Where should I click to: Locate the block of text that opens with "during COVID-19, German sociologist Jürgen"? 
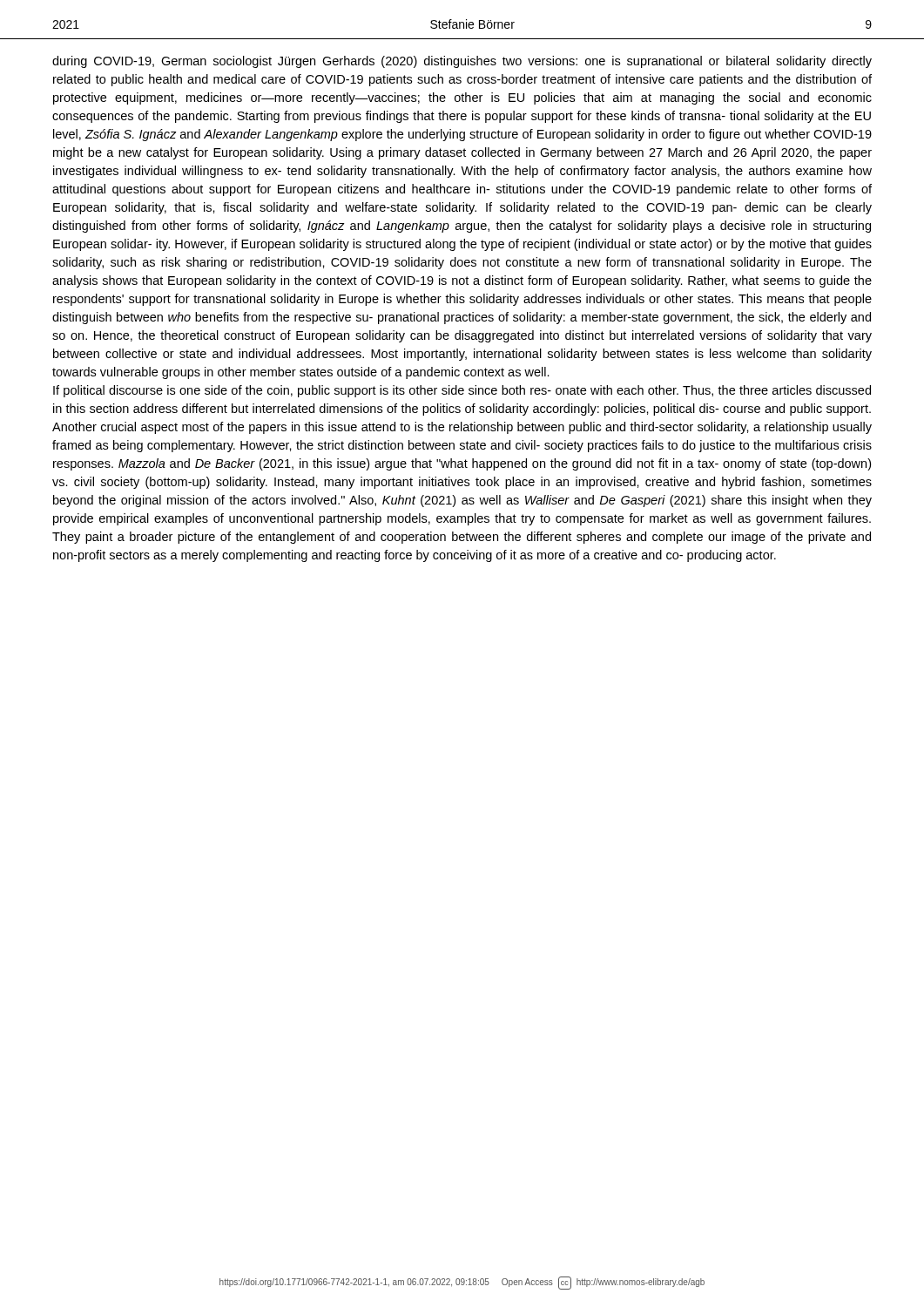[x=462, y=217]
